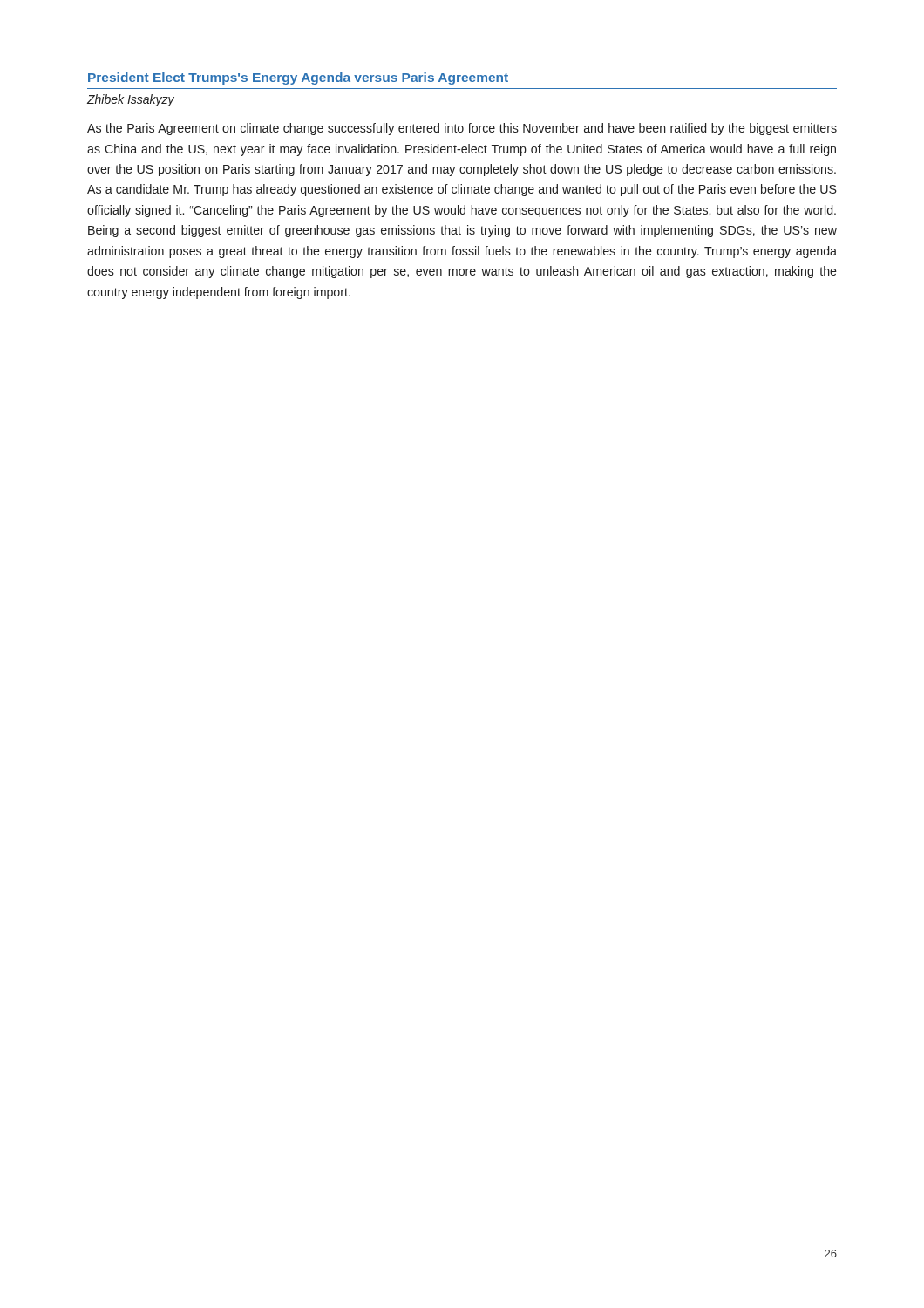The height and width of the screenshot is (1308, 924).
Task: Select the text that reads "Zhibek Issakyzy"
Action: point(462,99)
